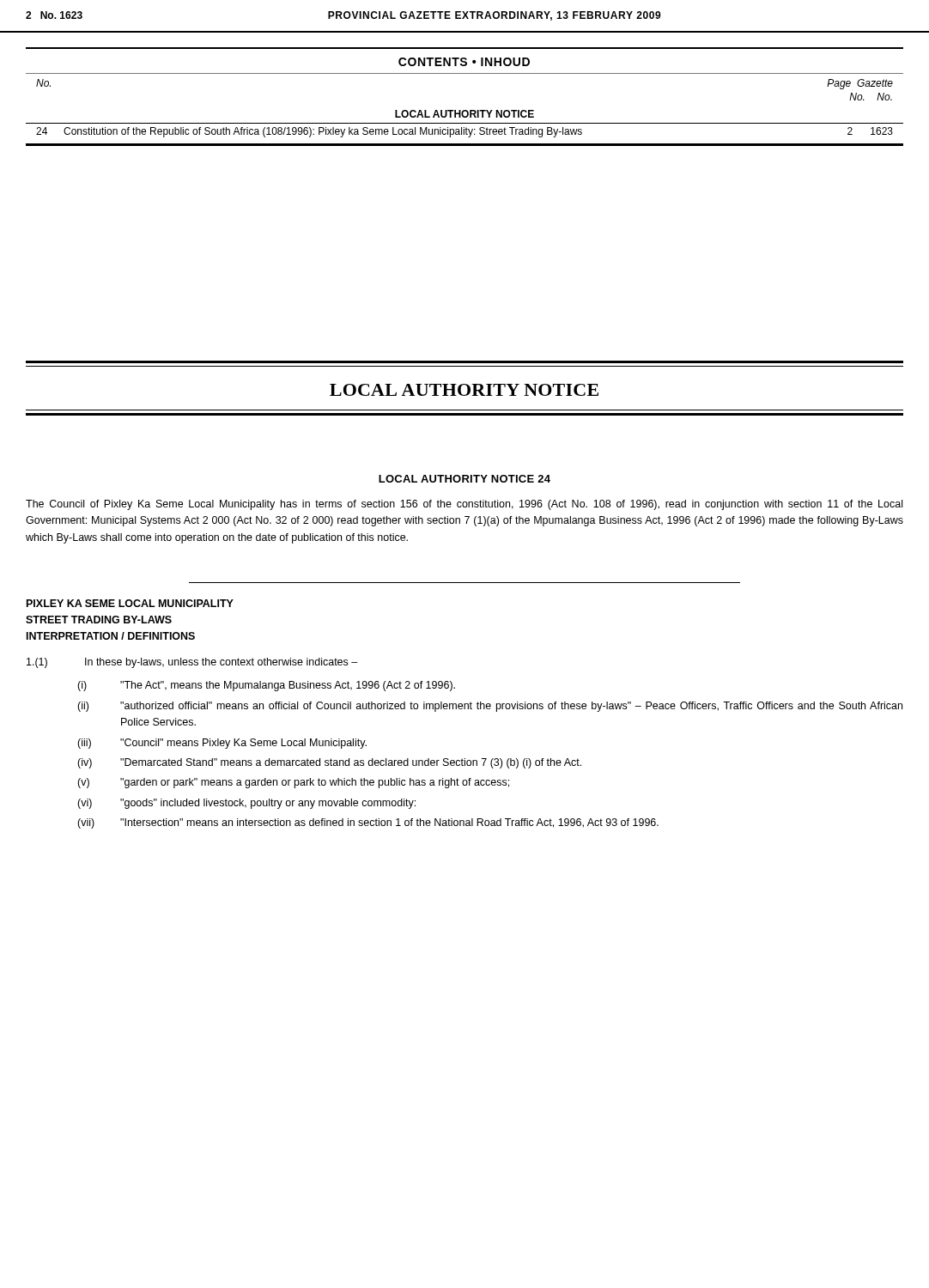Click on the section header with the text "LOCAL AUTHORITY NOTICE 24"
The image size is (929, 1288).
tap(464, 479)
